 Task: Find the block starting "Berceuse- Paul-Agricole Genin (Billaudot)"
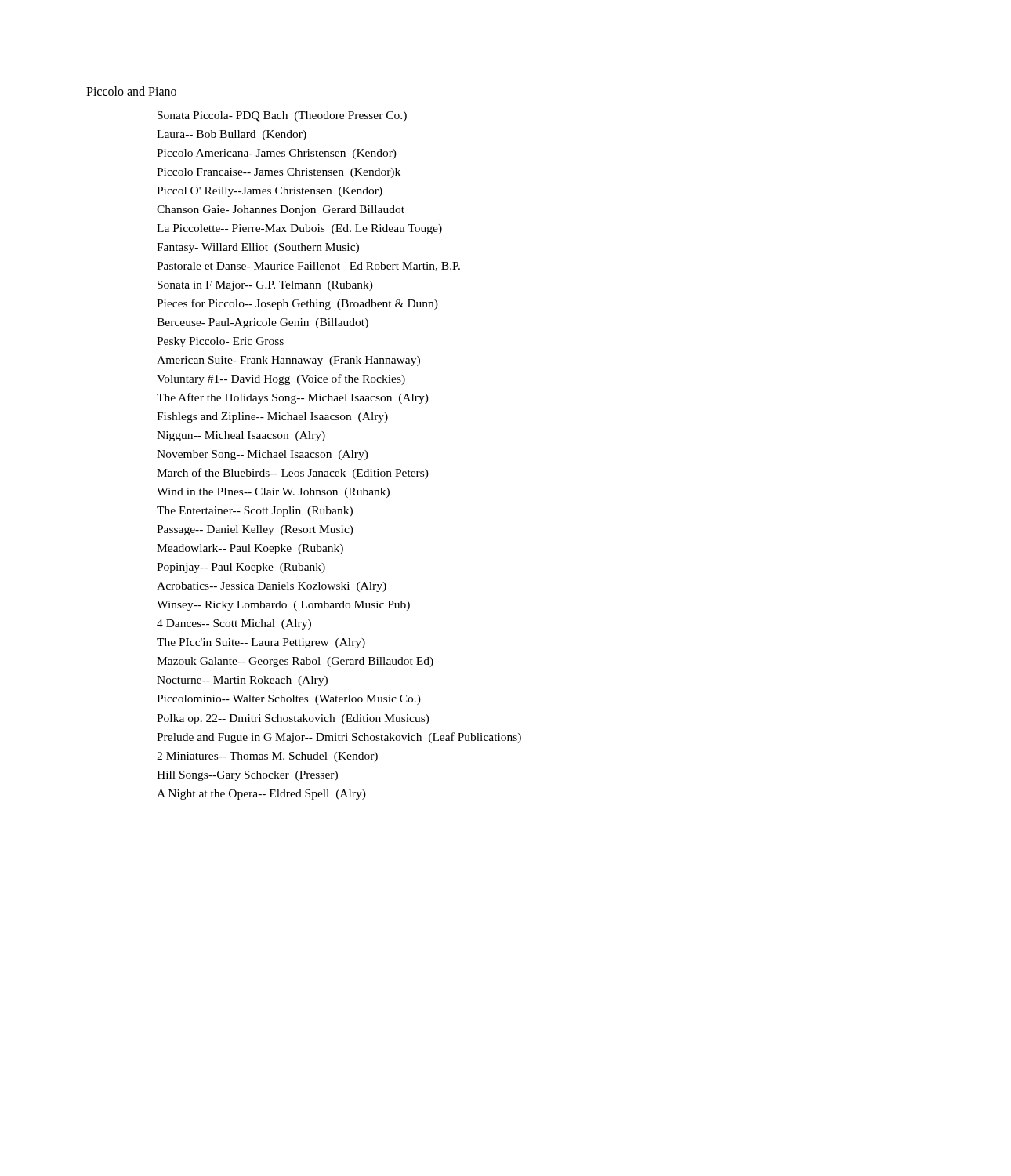263,322
